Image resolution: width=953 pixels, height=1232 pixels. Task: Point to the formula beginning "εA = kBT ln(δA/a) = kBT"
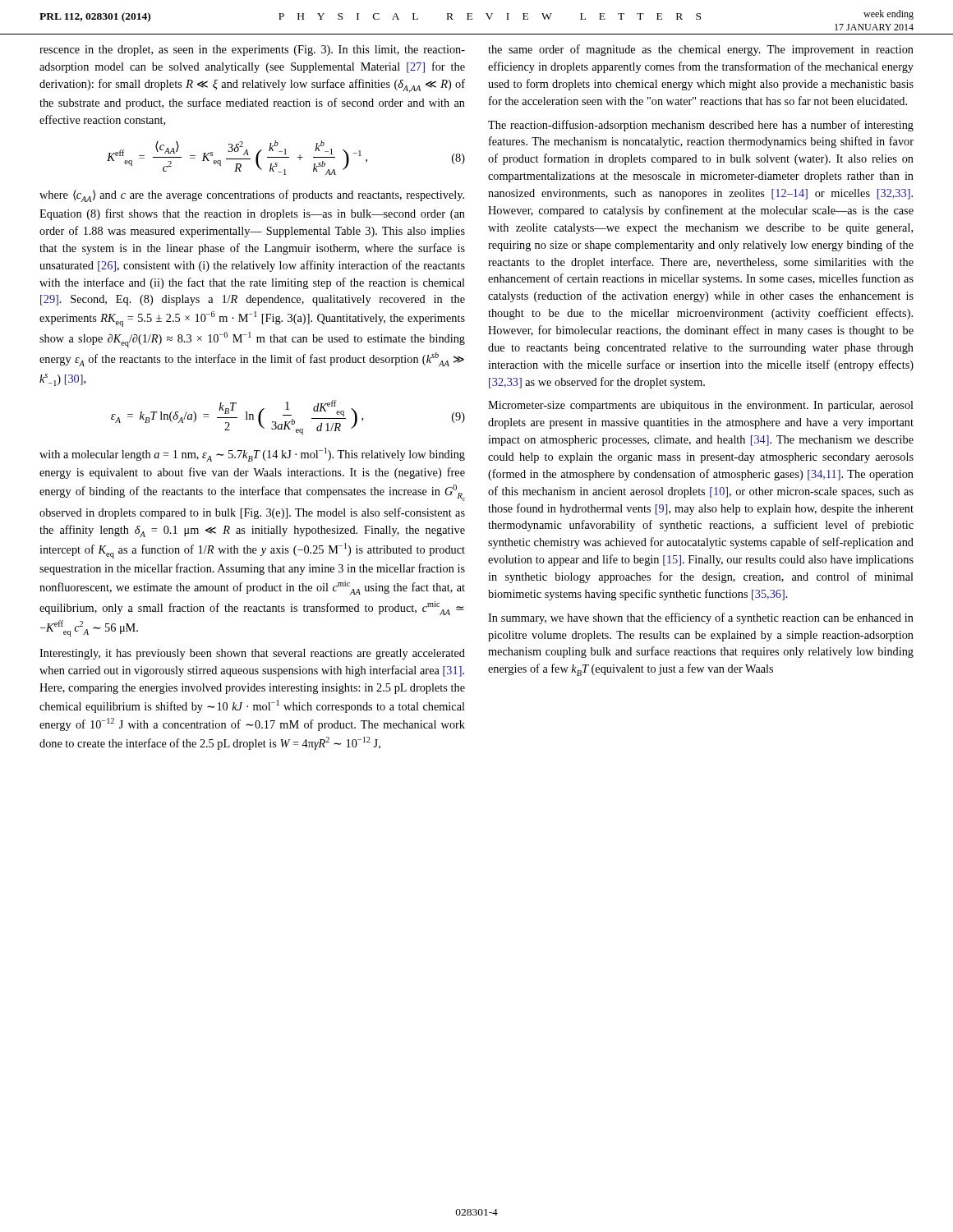click(x=252, y=417)
